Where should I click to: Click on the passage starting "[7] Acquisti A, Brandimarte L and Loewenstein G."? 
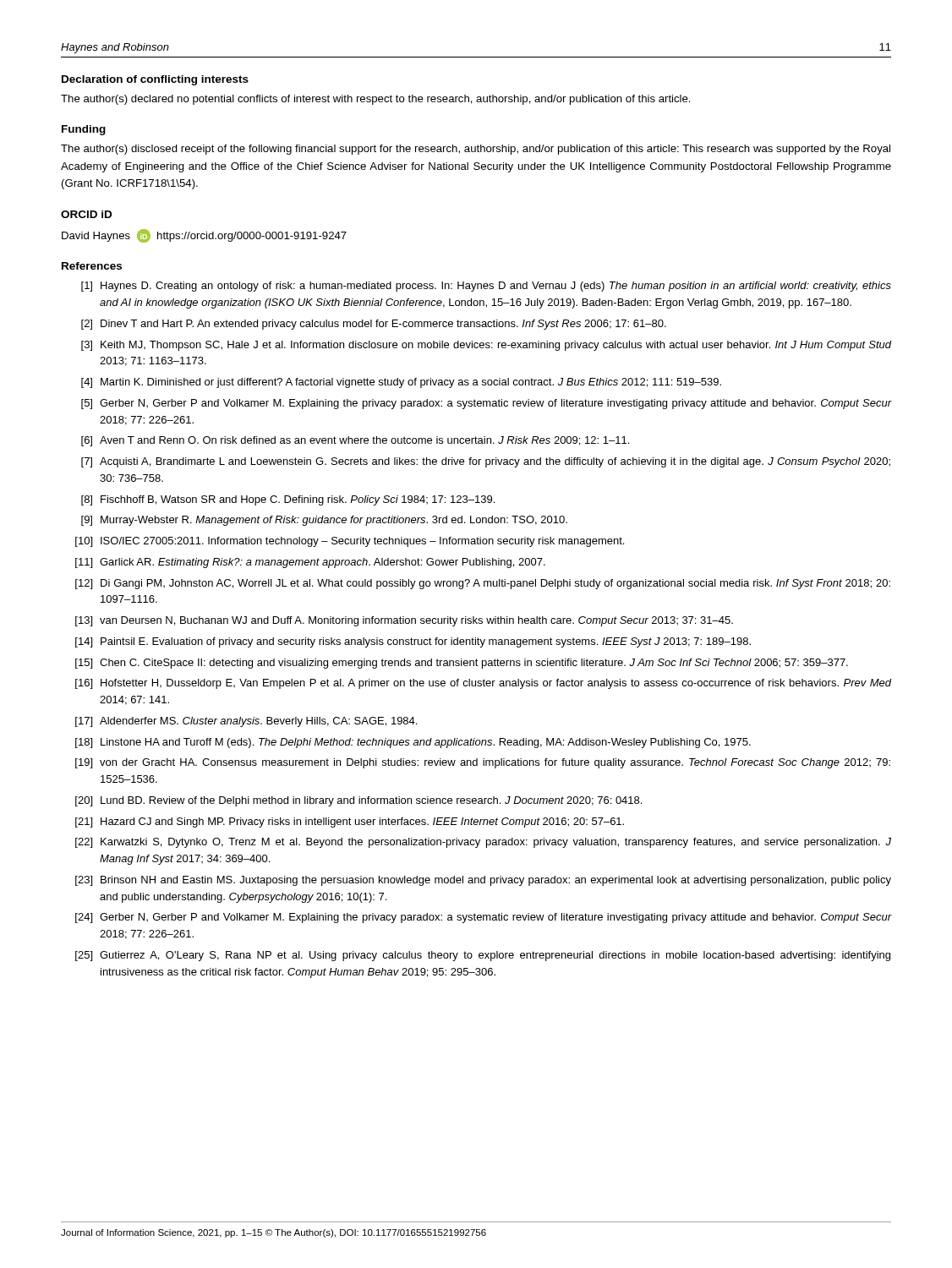[476, 470]
